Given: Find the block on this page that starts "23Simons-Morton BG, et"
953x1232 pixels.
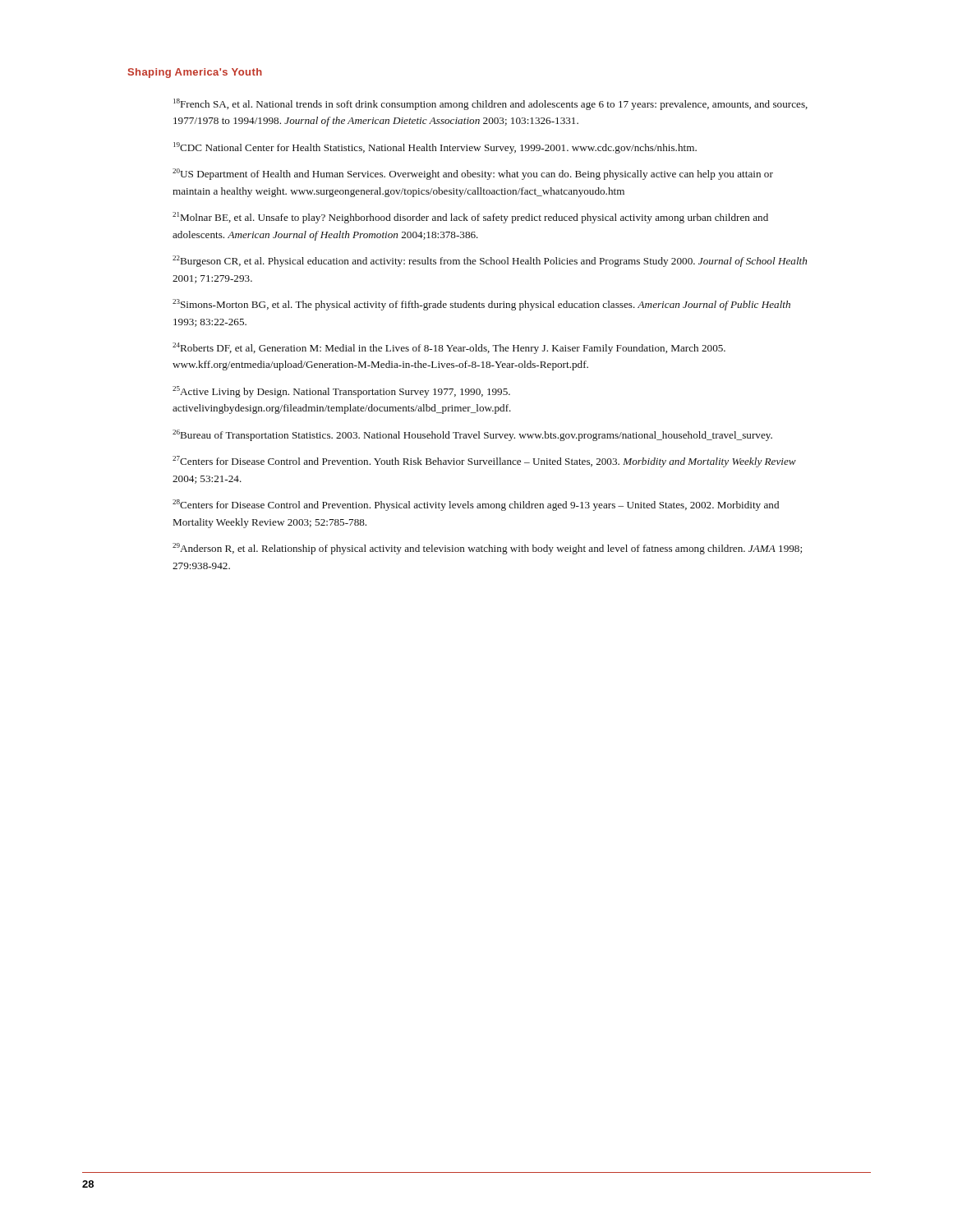Looking at the screenshot, I should (x=482, y=312).
